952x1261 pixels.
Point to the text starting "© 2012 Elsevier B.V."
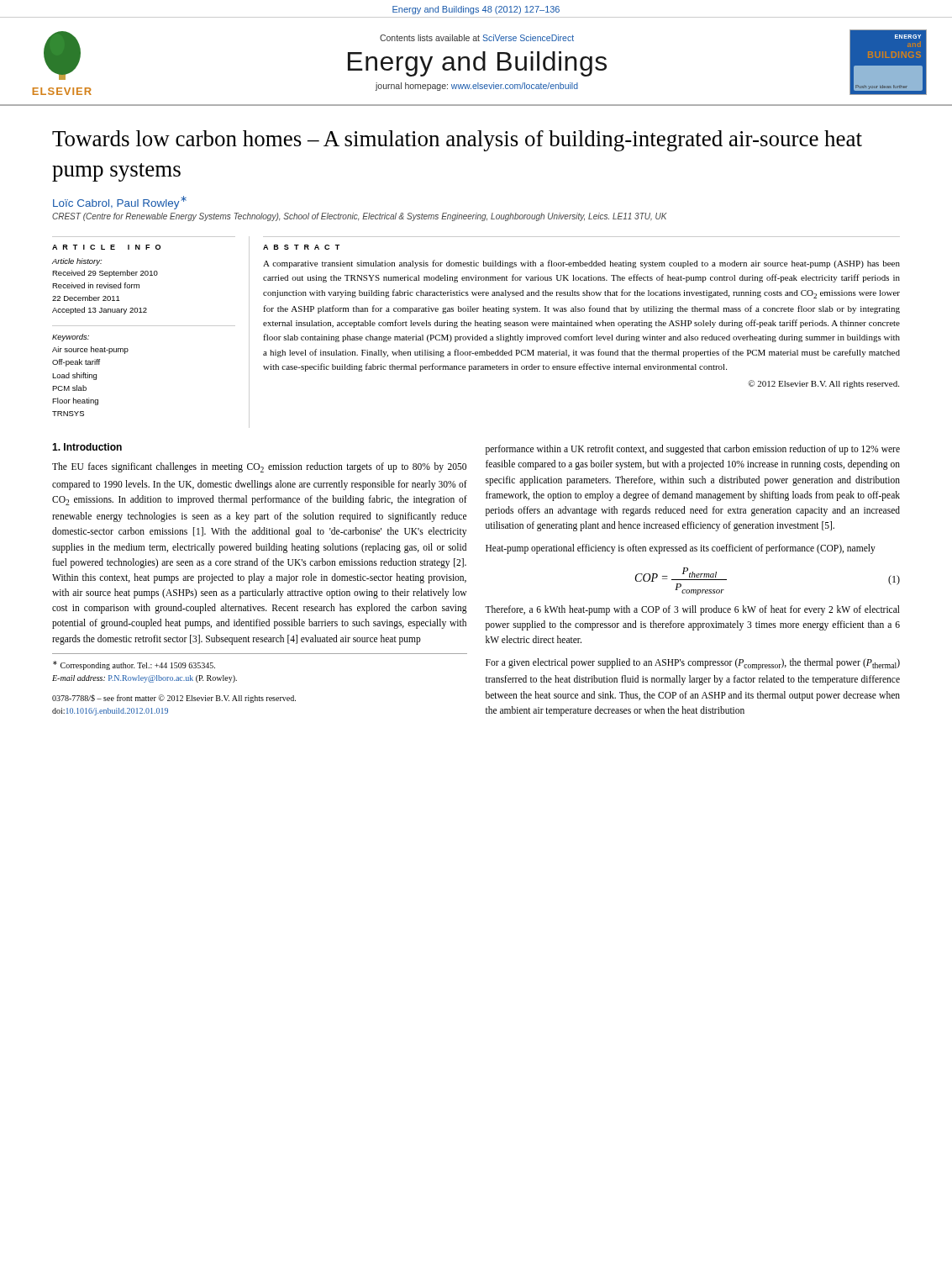click(824, 383)
